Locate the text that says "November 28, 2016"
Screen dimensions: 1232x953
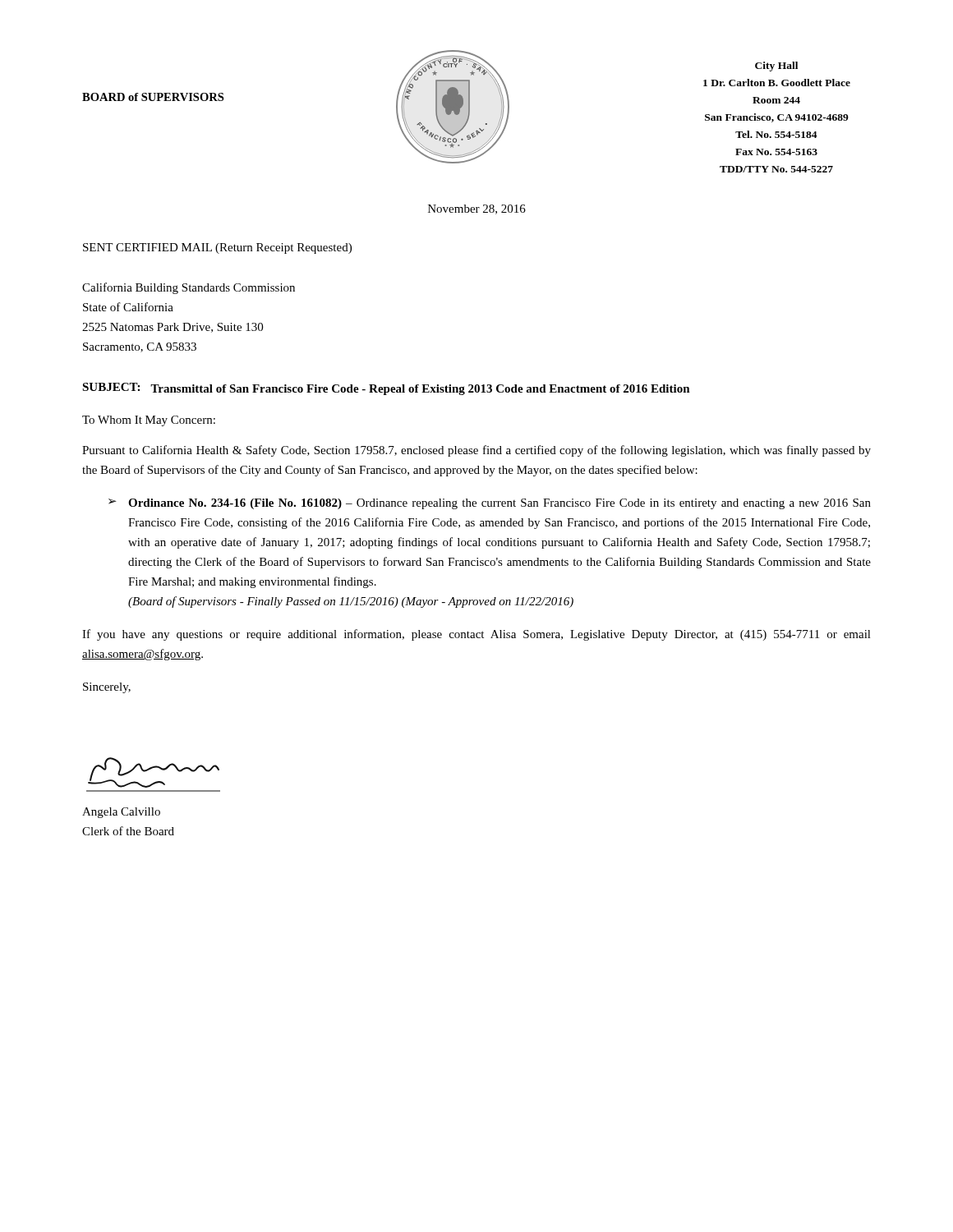[476, 209]
